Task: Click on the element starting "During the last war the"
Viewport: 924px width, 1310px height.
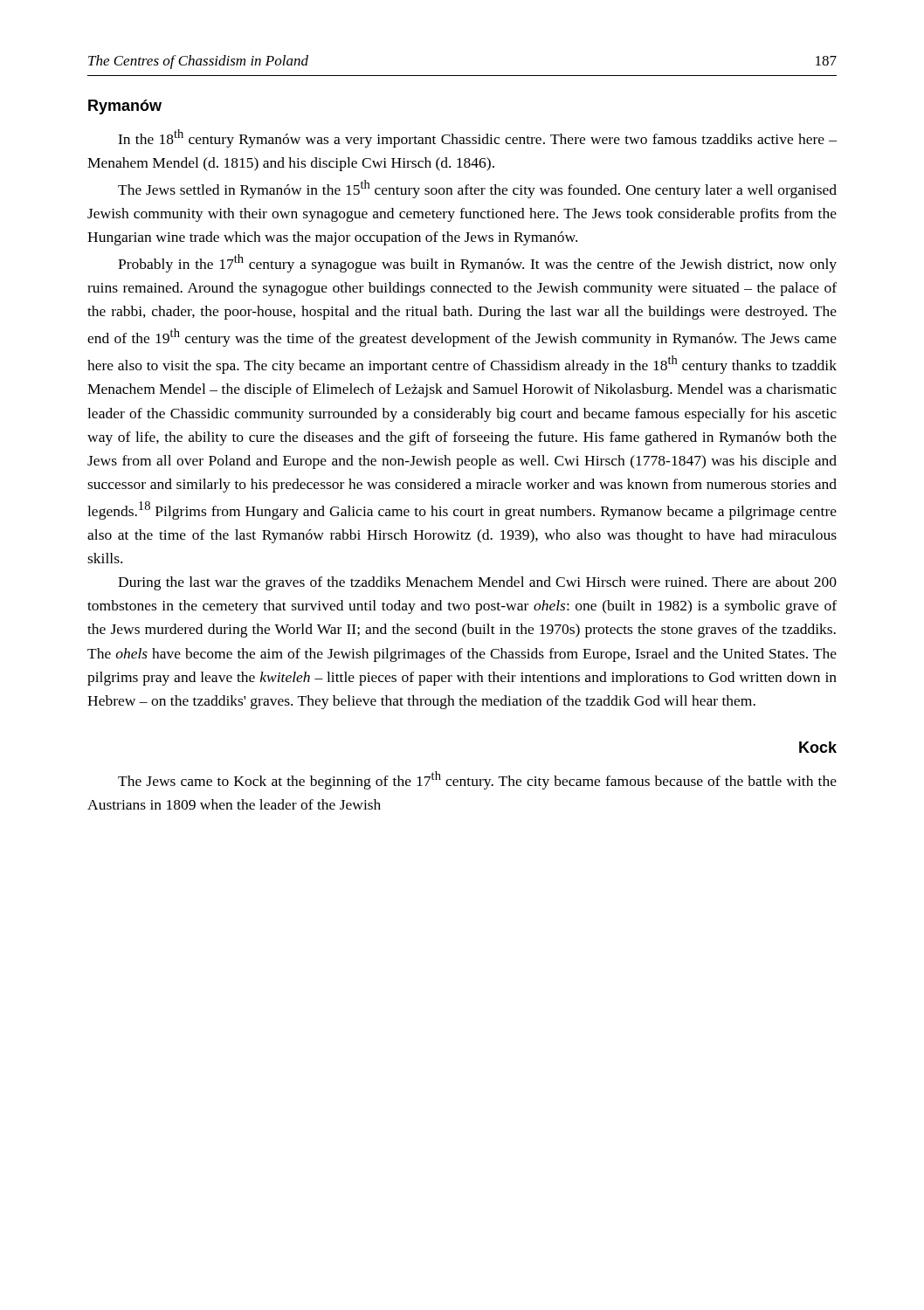Action: point(462,642)
